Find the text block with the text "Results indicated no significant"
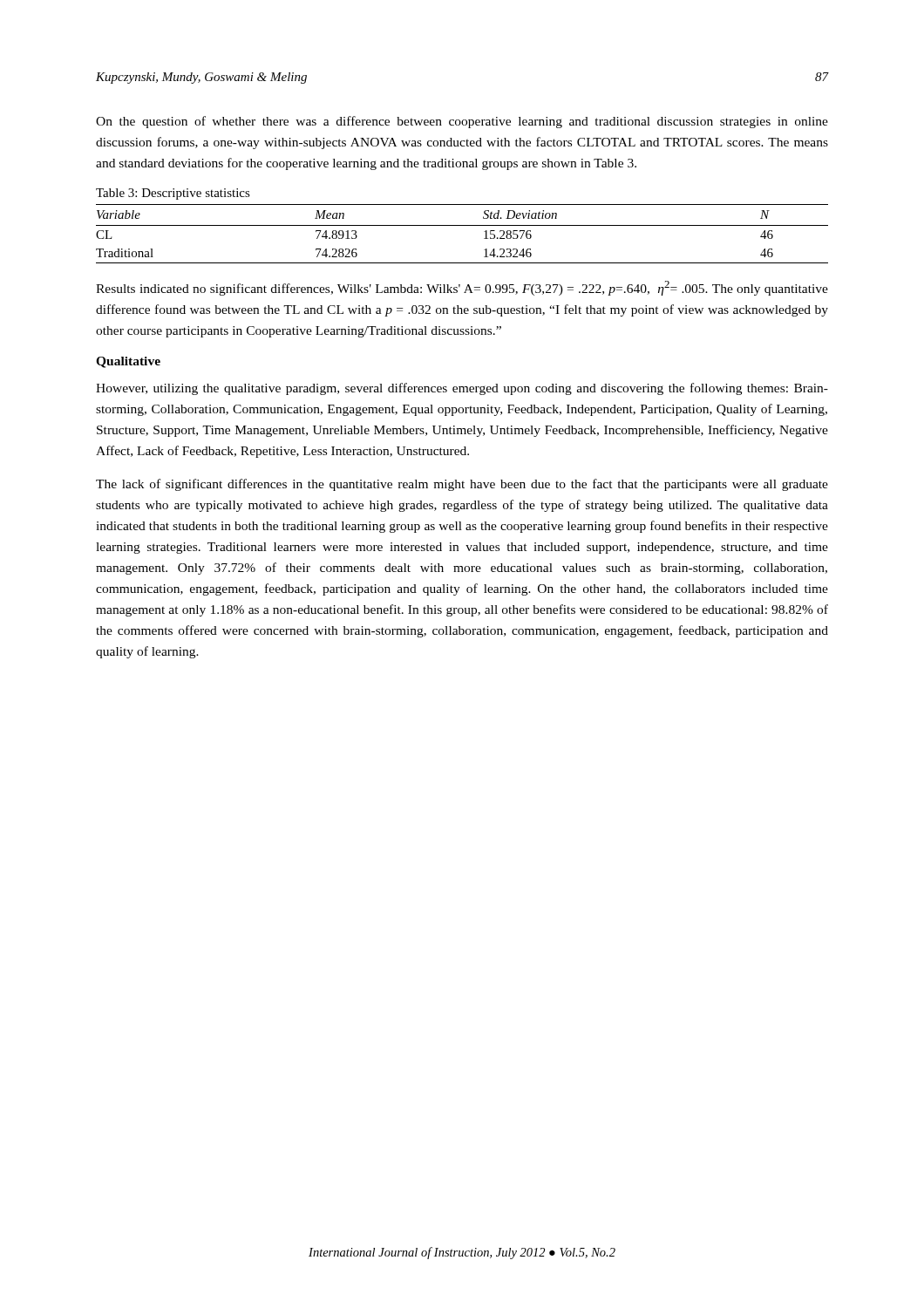This screenshot has width=924, height=1308. coord(462,308)
